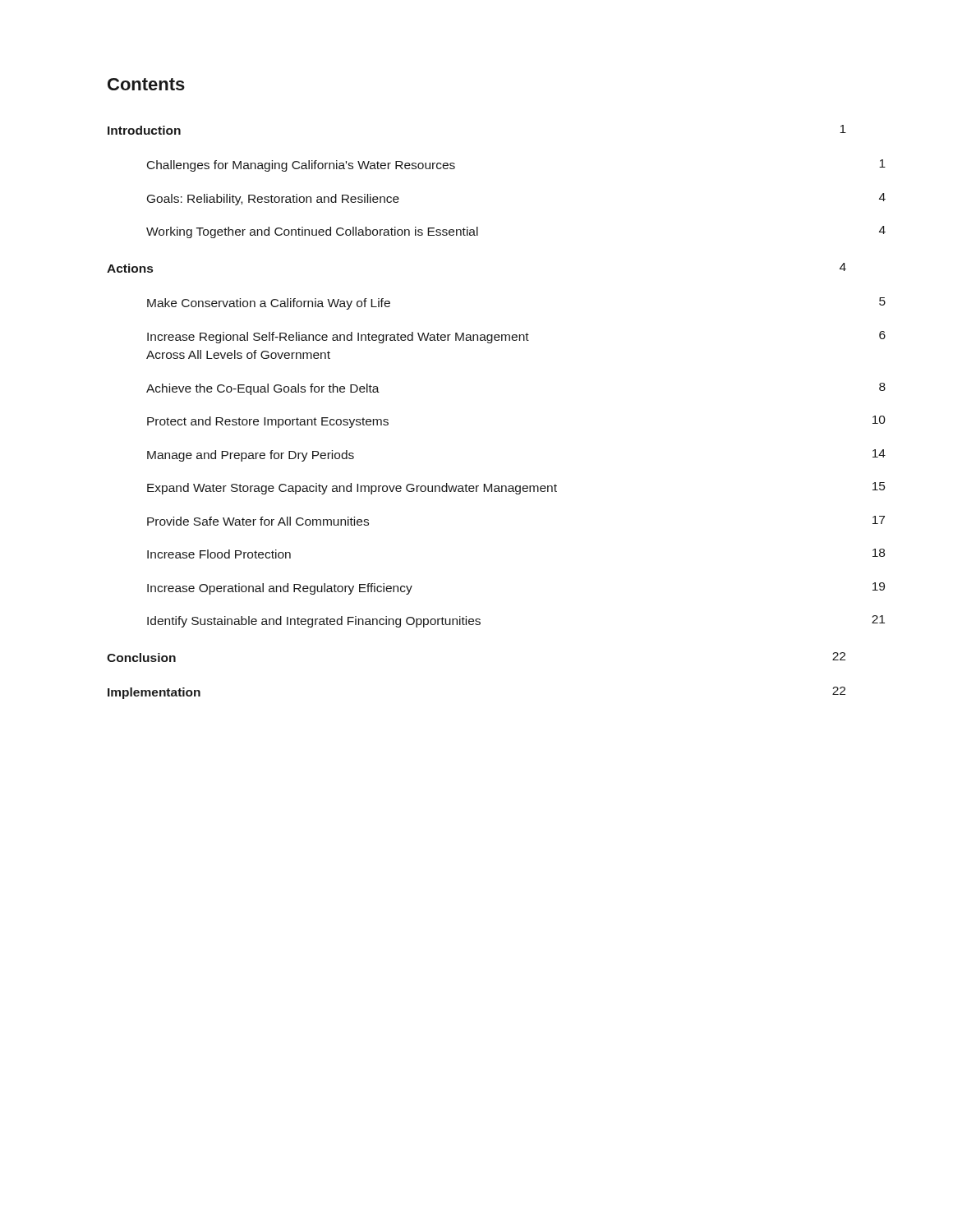This screenshot has width=953, height=1232.
Task: Select the list item that reads "Challenges for Managing California's Water Resources"
Action: [305, 165]
